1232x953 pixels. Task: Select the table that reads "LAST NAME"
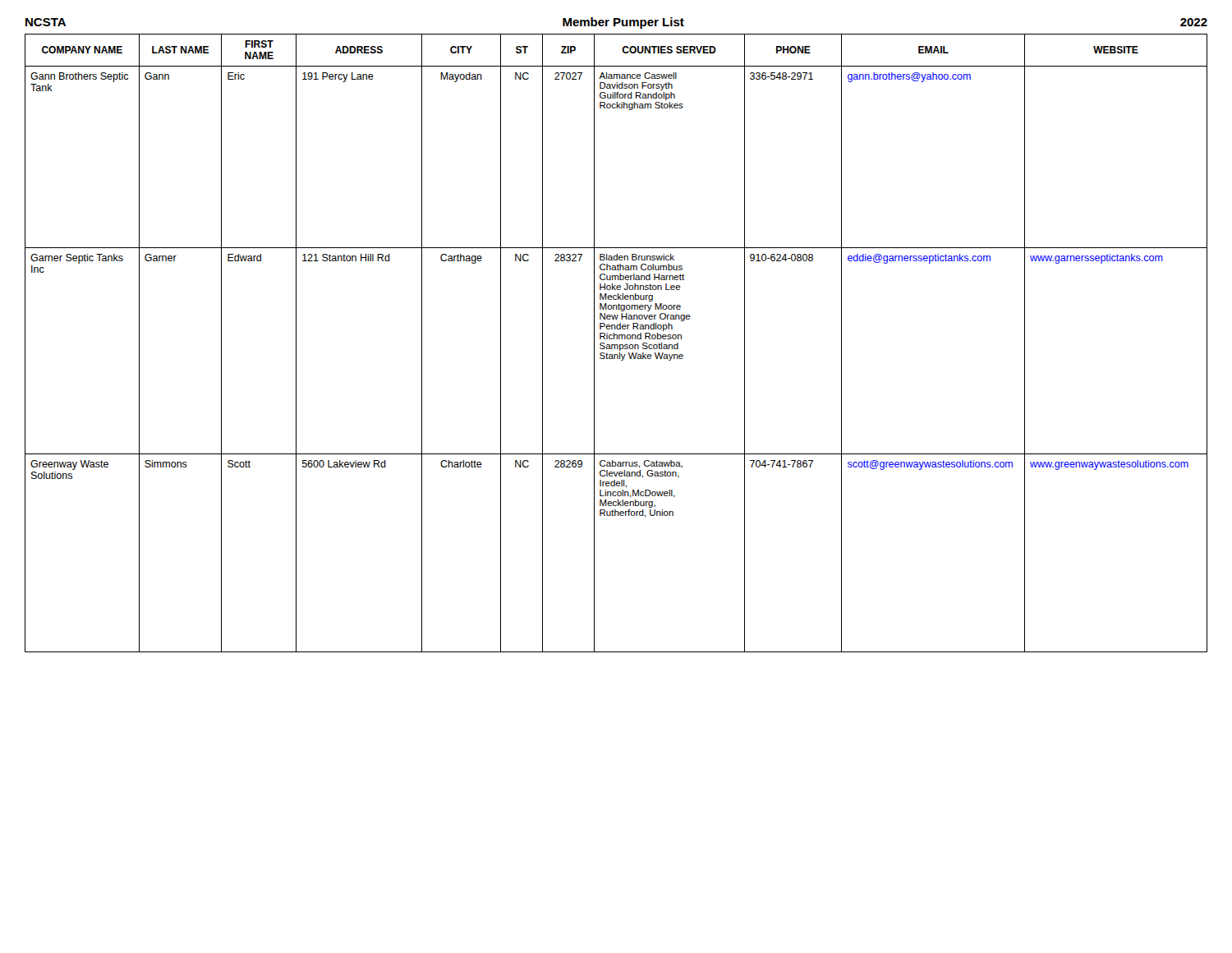616,343
